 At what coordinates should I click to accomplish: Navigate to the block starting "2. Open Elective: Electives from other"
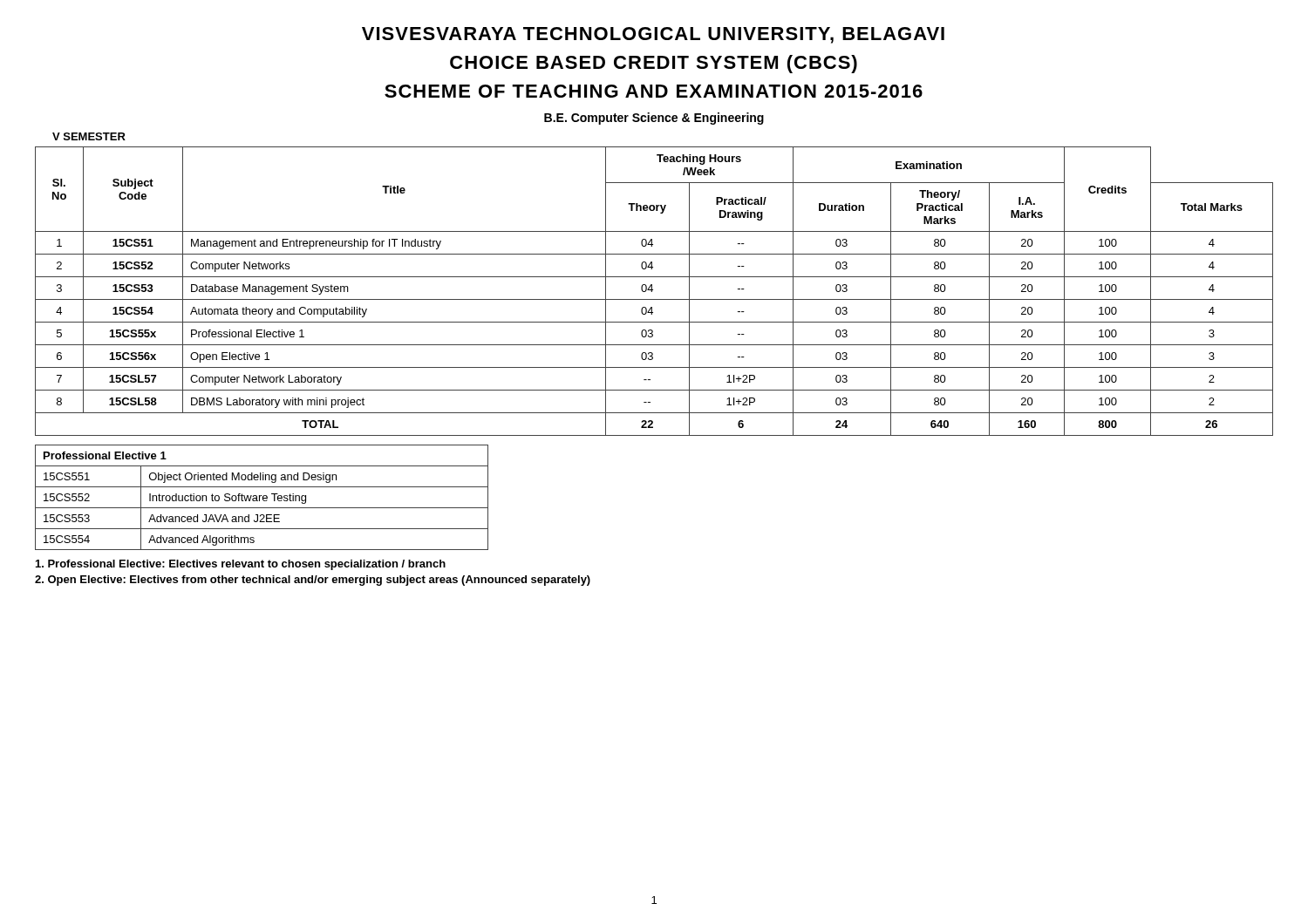click(313, 581)
